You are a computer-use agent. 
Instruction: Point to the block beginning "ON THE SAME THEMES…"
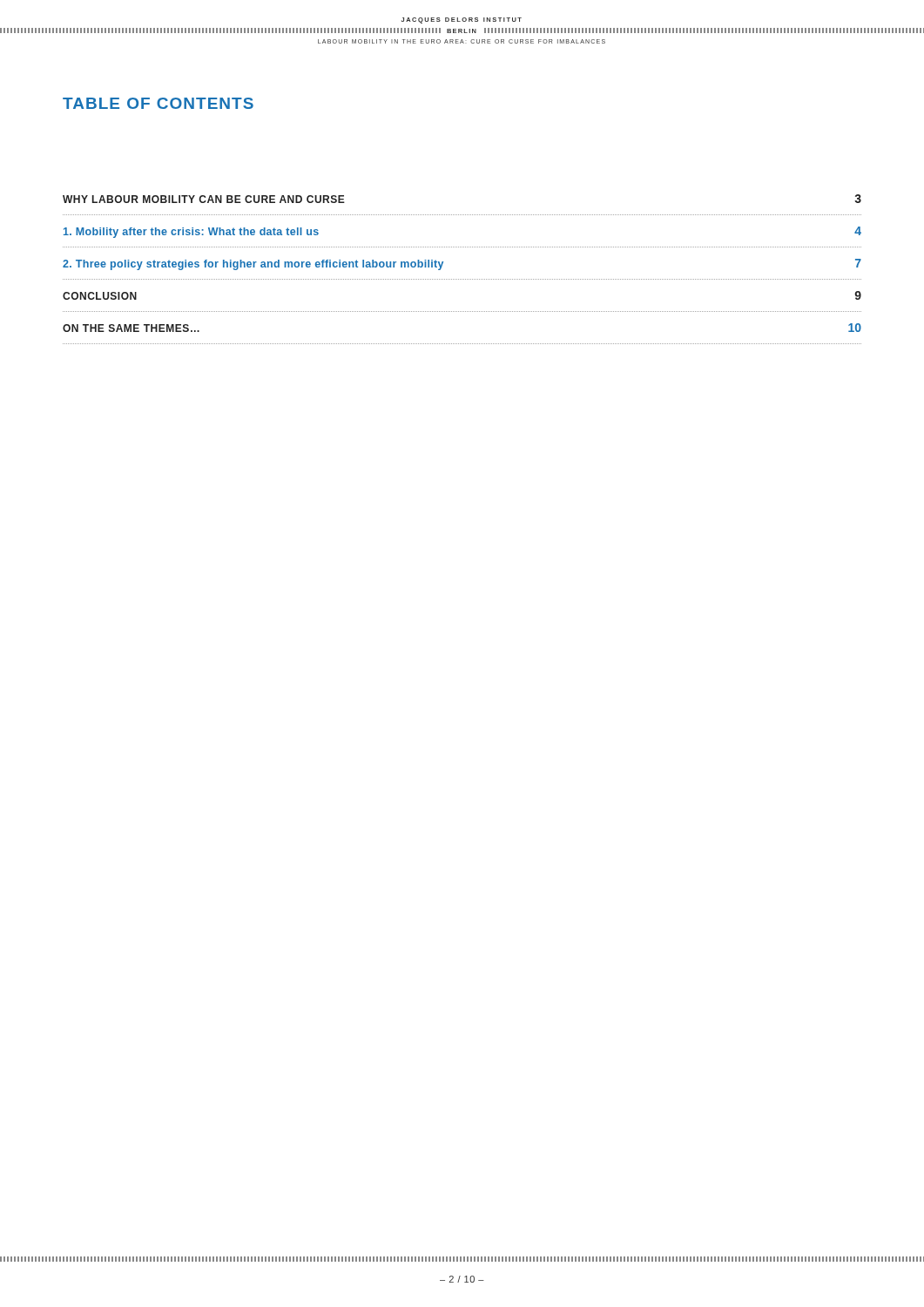(127, 327)
